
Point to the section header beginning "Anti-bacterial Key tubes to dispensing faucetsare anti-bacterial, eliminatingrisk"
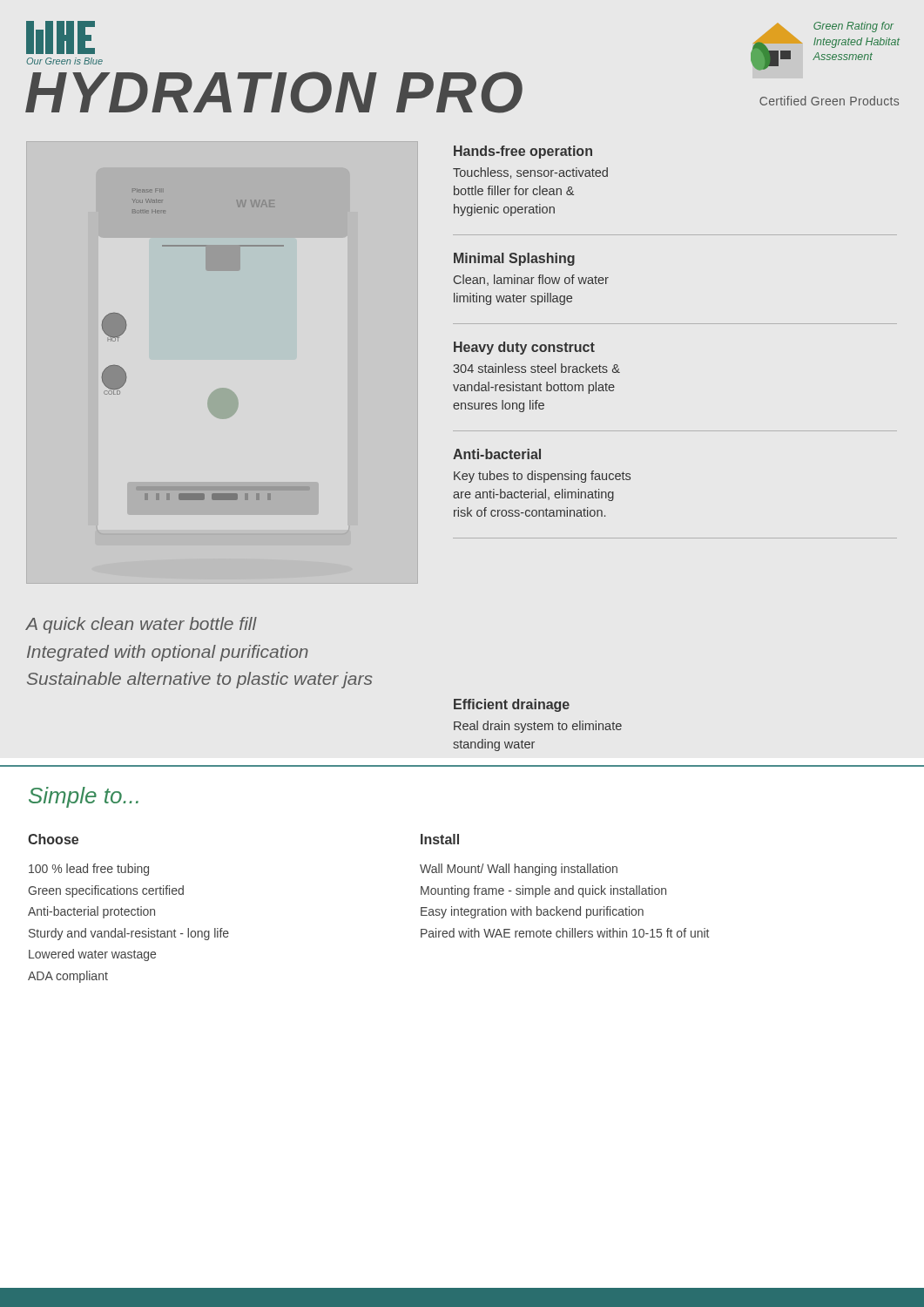(x=497, y=454)
